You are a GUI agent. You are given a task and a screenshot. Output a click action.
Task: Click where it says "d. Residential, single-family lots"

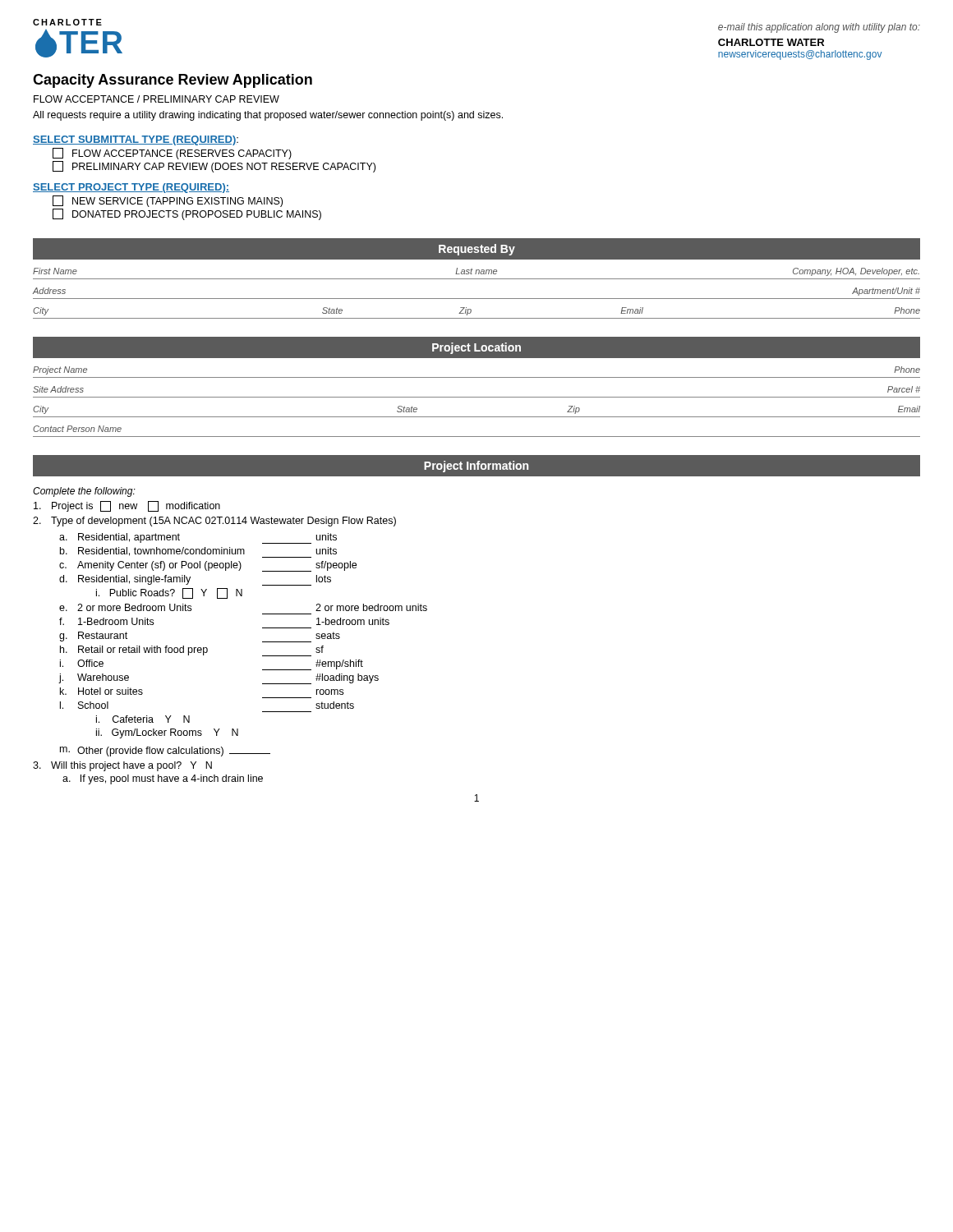coord(195,579)
